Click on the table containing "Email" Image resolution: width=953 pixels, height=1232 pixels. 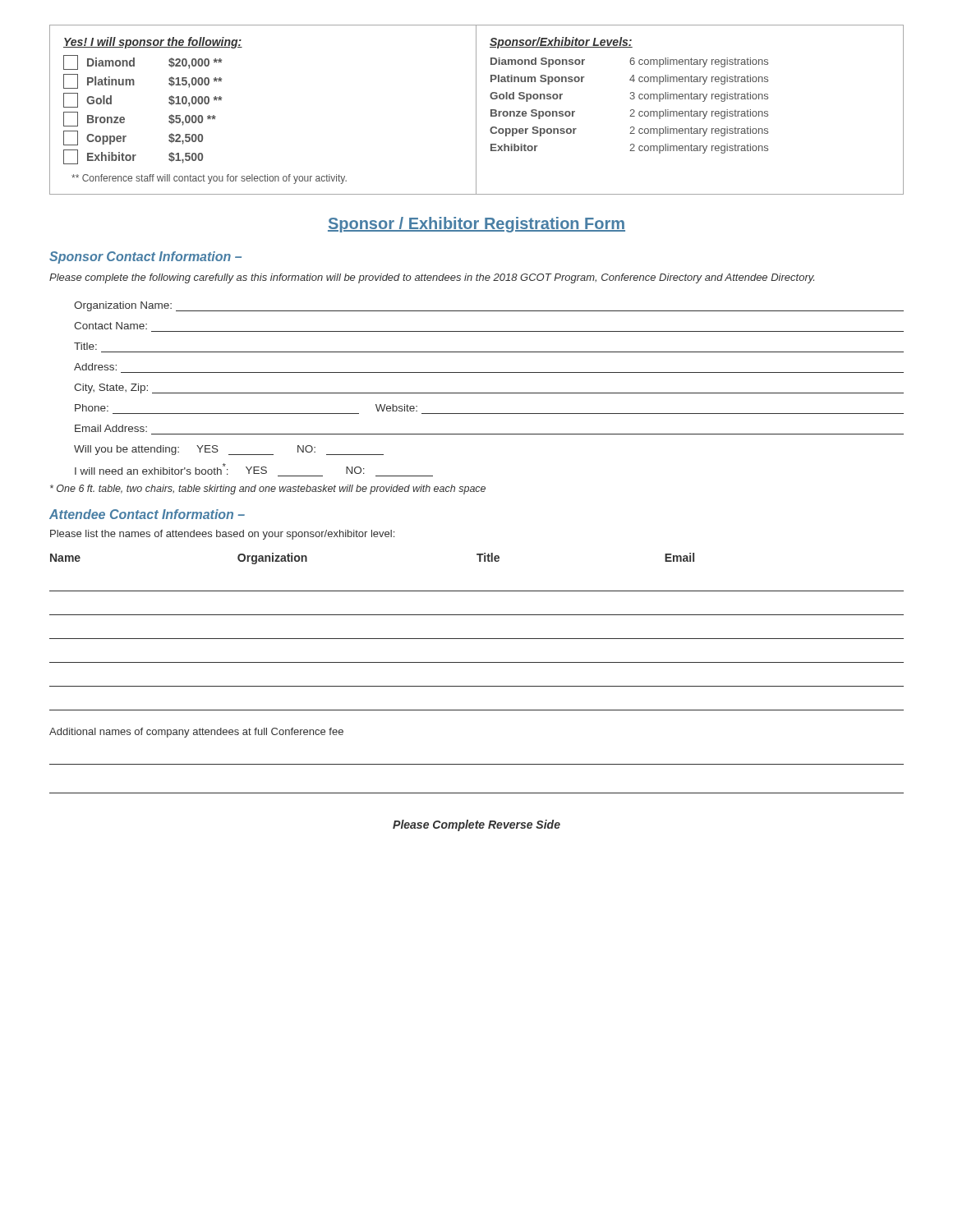tap(476, 629)
